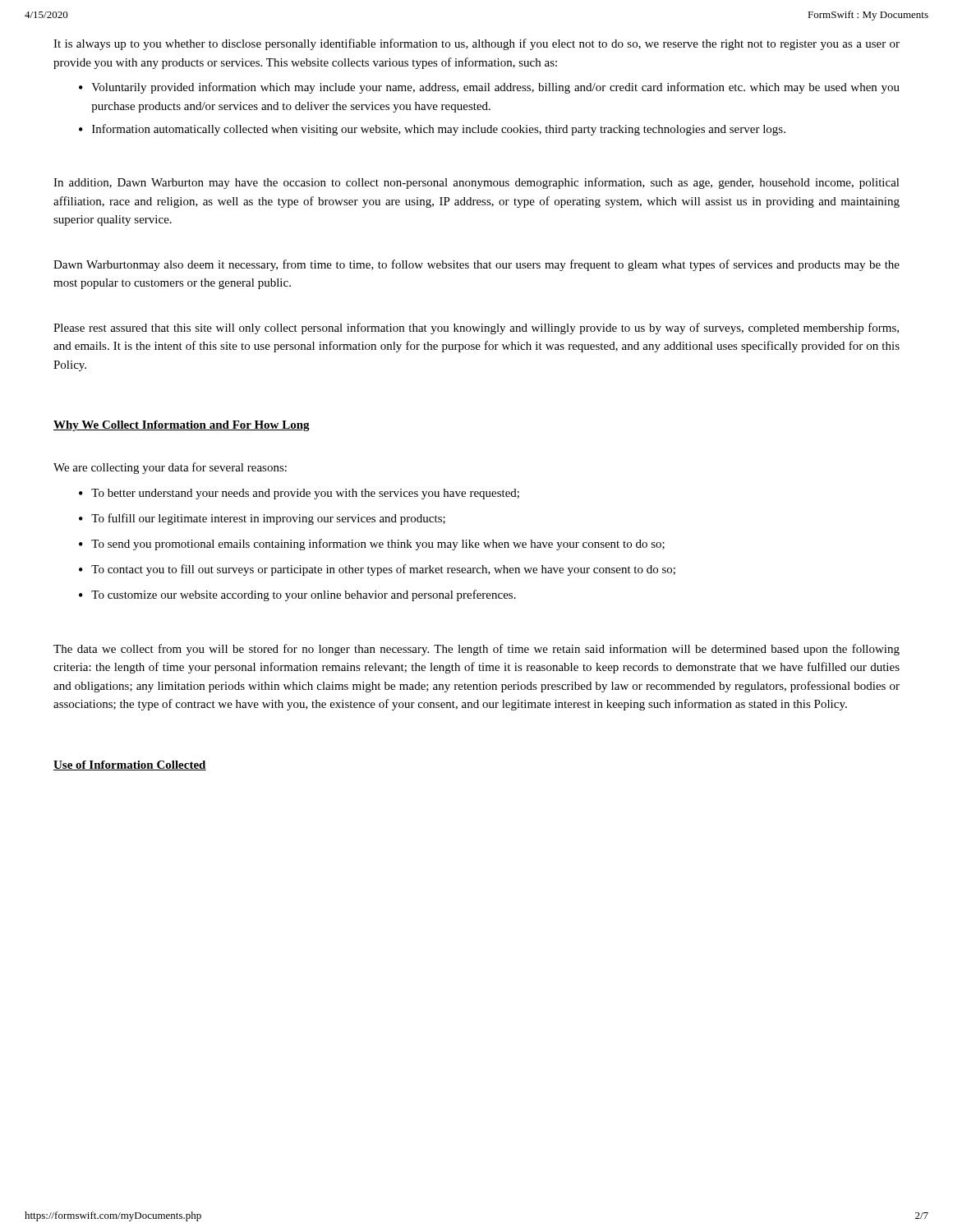Image resolution: width=953 pixels, height=1232 pixels.
Task: Point to the block starting "In addition, Dawn Warburton may have the occasion"
Action: [476, 201]
